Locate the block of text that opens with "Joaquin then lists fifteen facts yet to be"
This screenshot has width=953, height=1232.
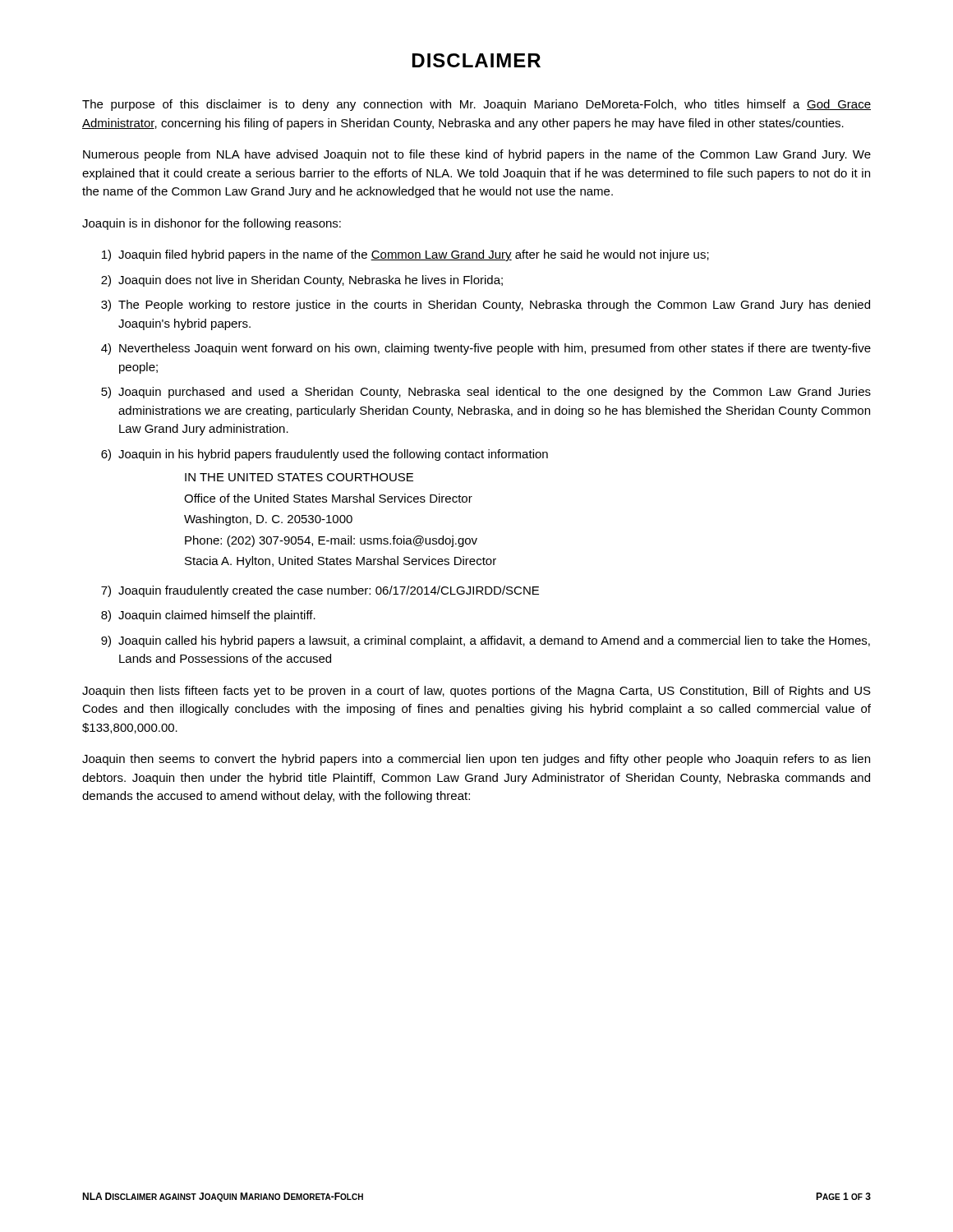point(476,708)
